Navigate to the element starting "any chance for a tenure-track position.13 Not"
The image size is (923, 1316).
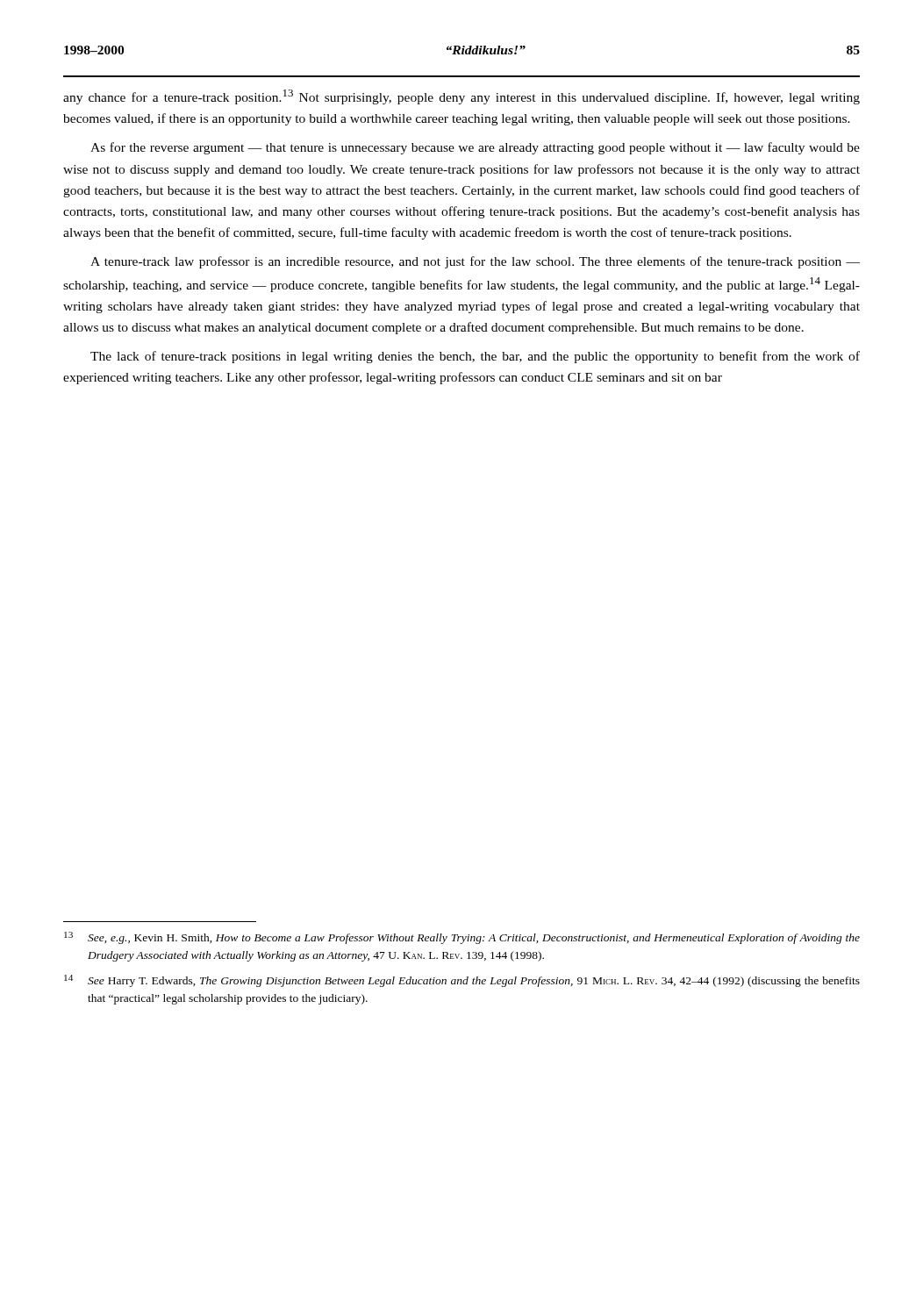[x=462, y=107]
